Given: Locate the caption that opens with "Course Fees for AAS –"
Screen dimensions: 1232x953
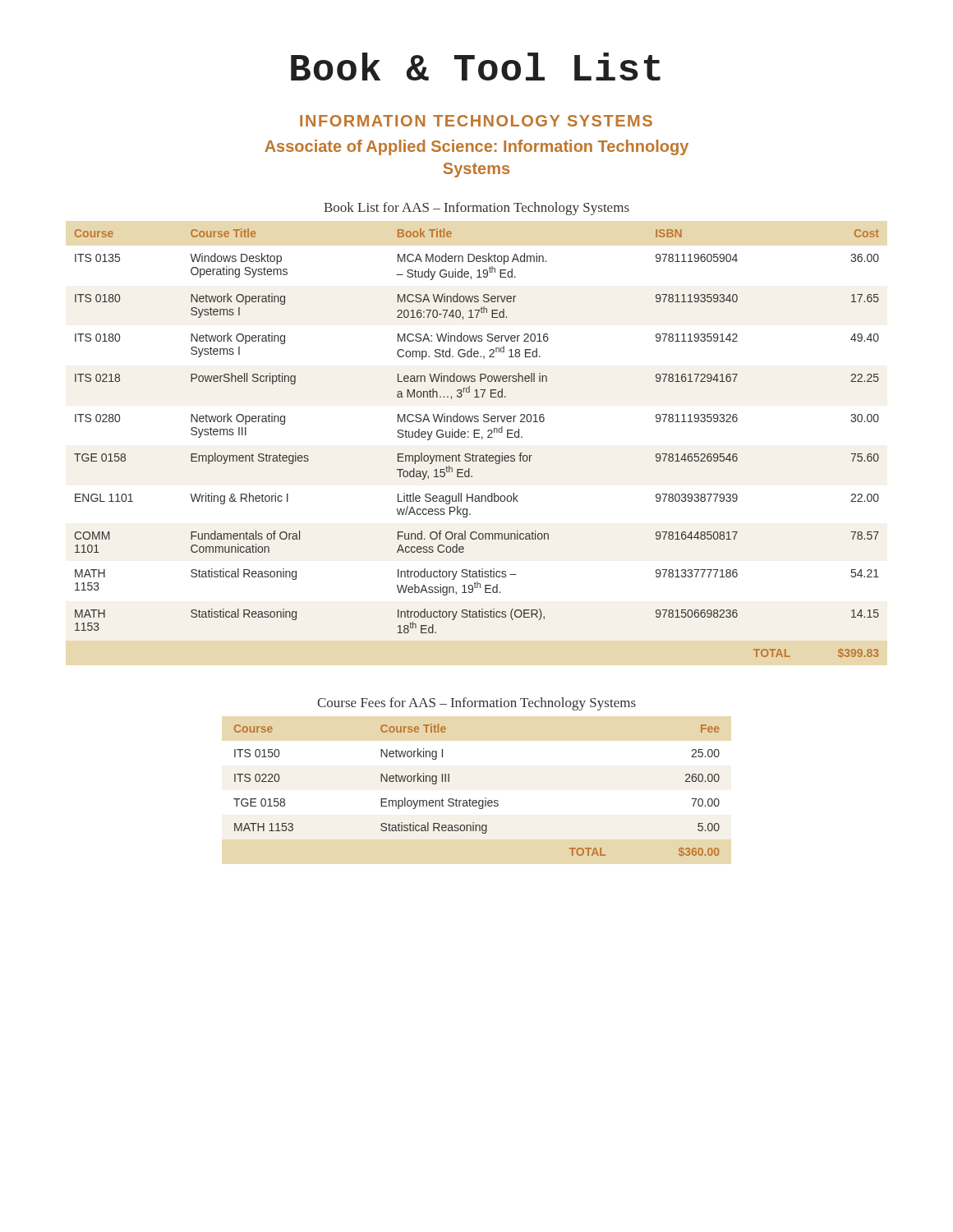Looking at the screenshot, I should pos(476,703).
